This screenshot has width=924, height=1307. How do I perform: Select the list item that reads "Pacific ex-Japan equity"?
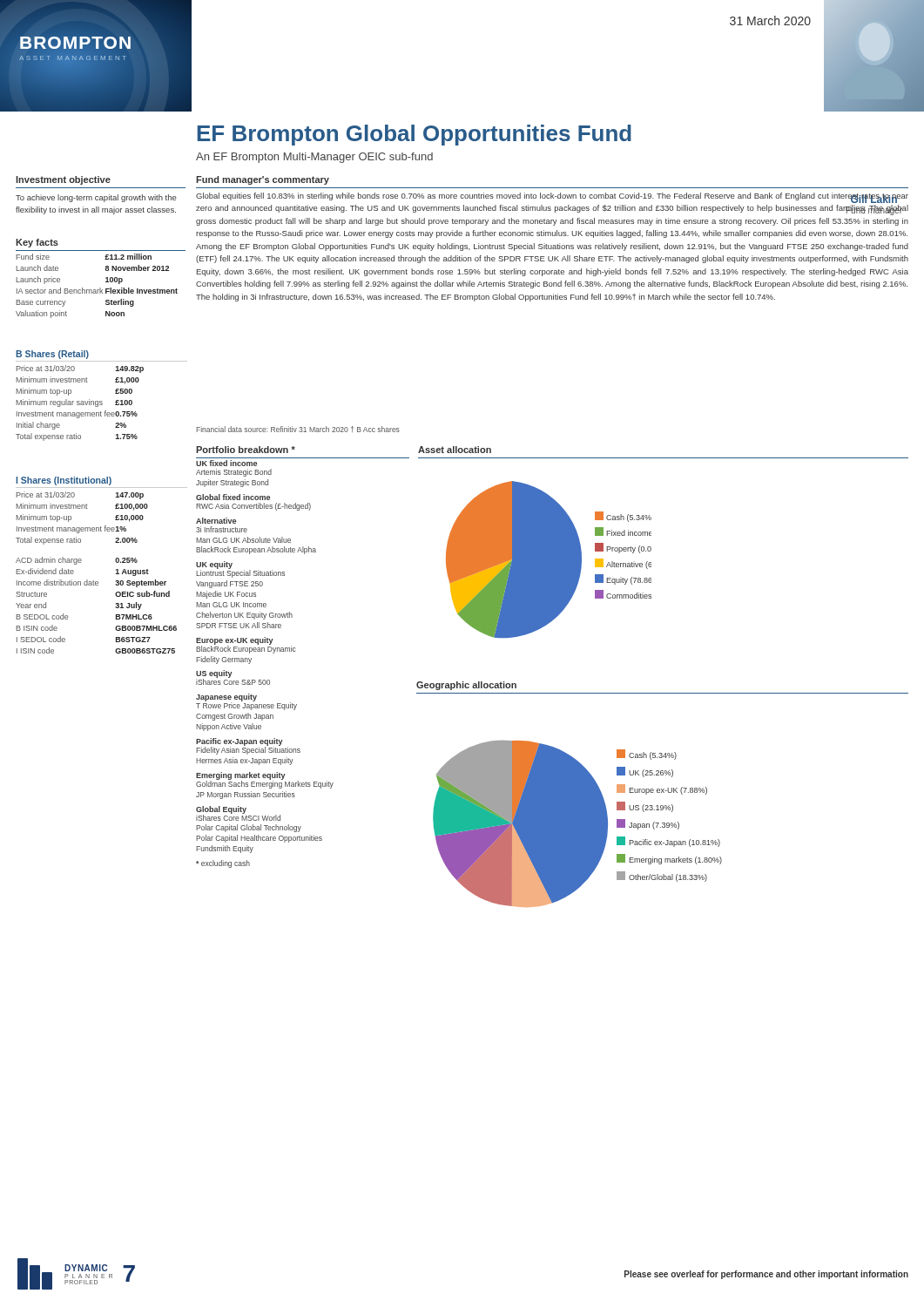[301, 752]
